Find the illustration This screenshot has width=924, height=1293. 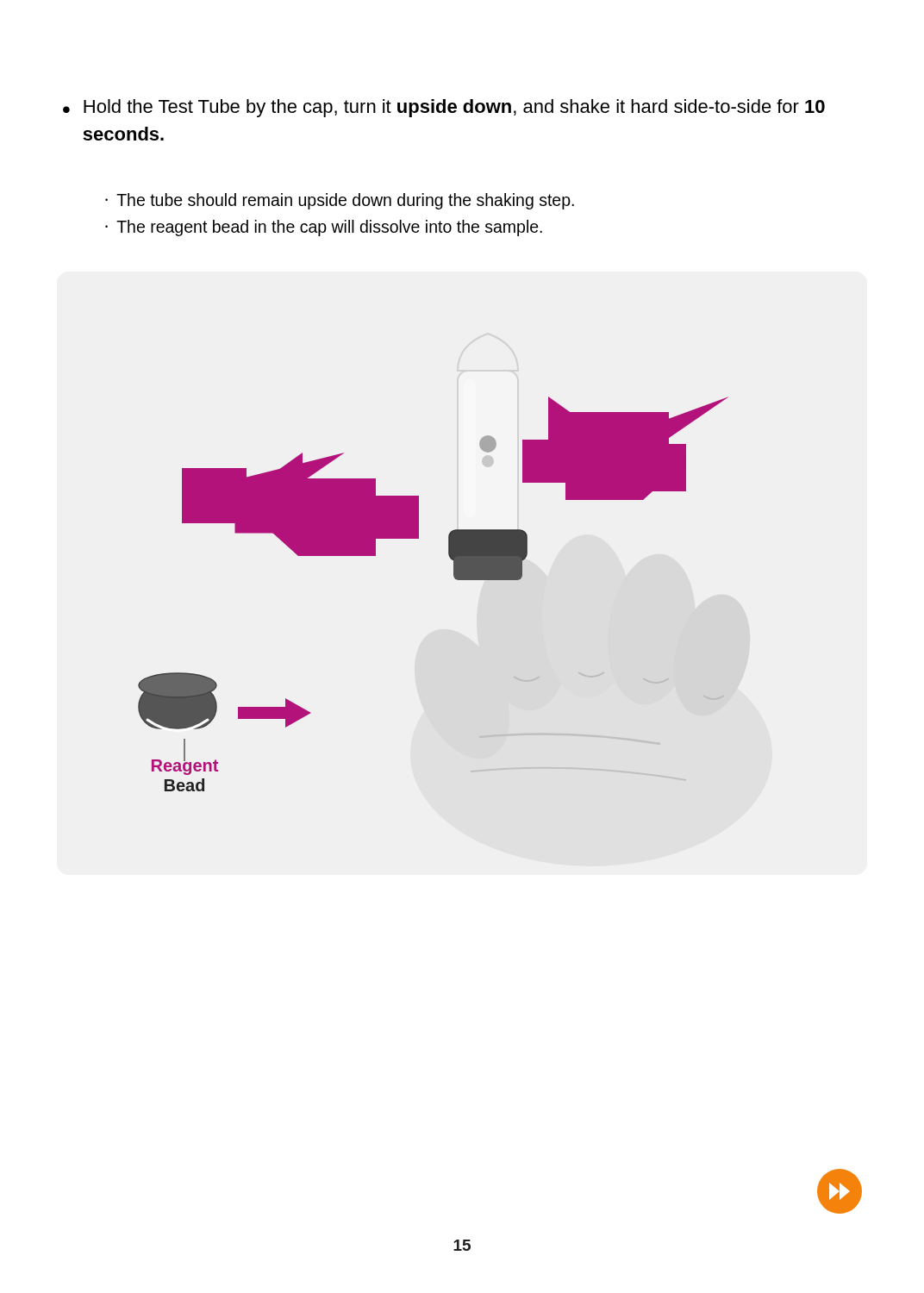coord(462,573)
